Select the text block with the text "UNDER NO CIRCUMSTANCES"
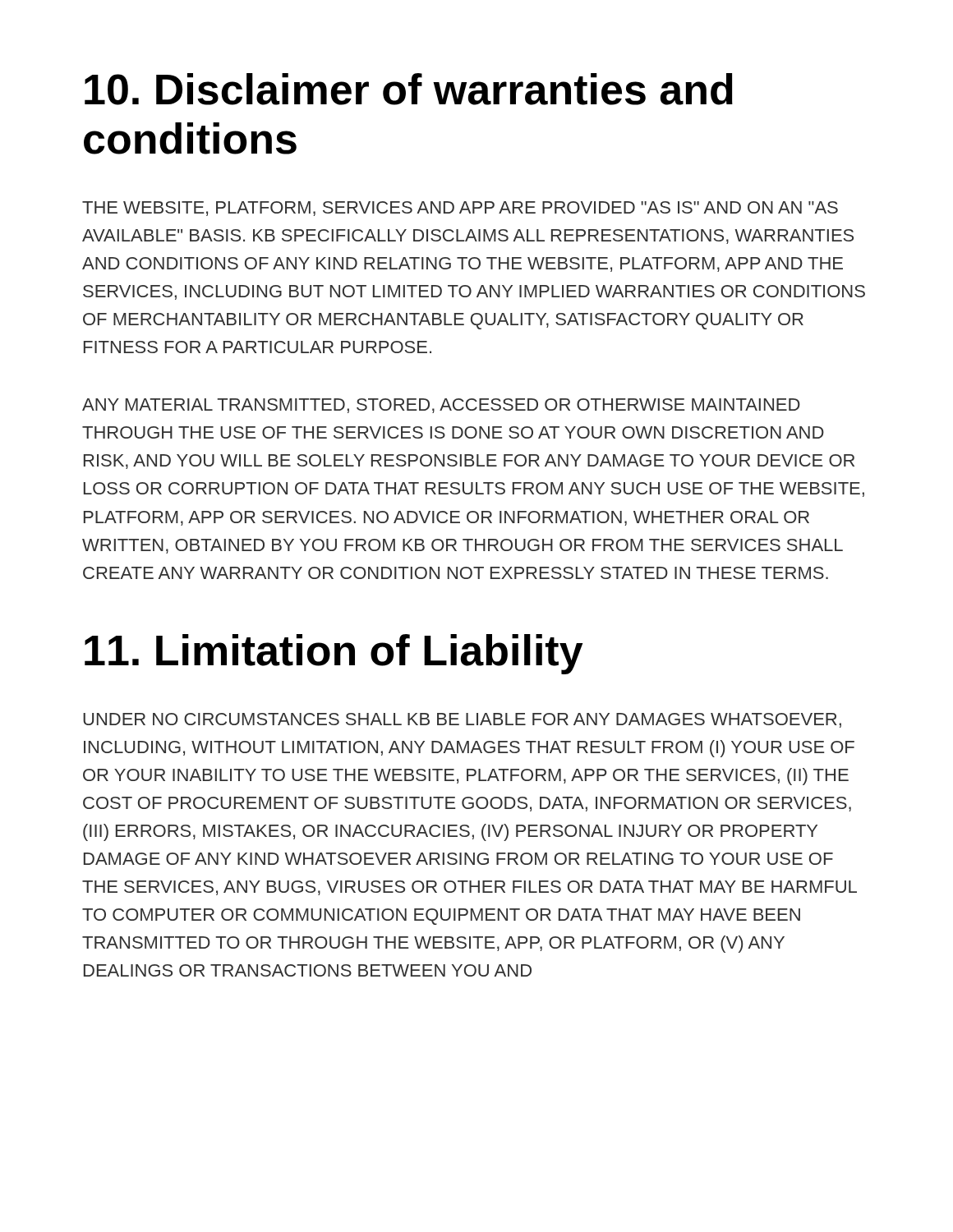The height and width of the screenshot is (1232, 953). click(x=469, y=845)
